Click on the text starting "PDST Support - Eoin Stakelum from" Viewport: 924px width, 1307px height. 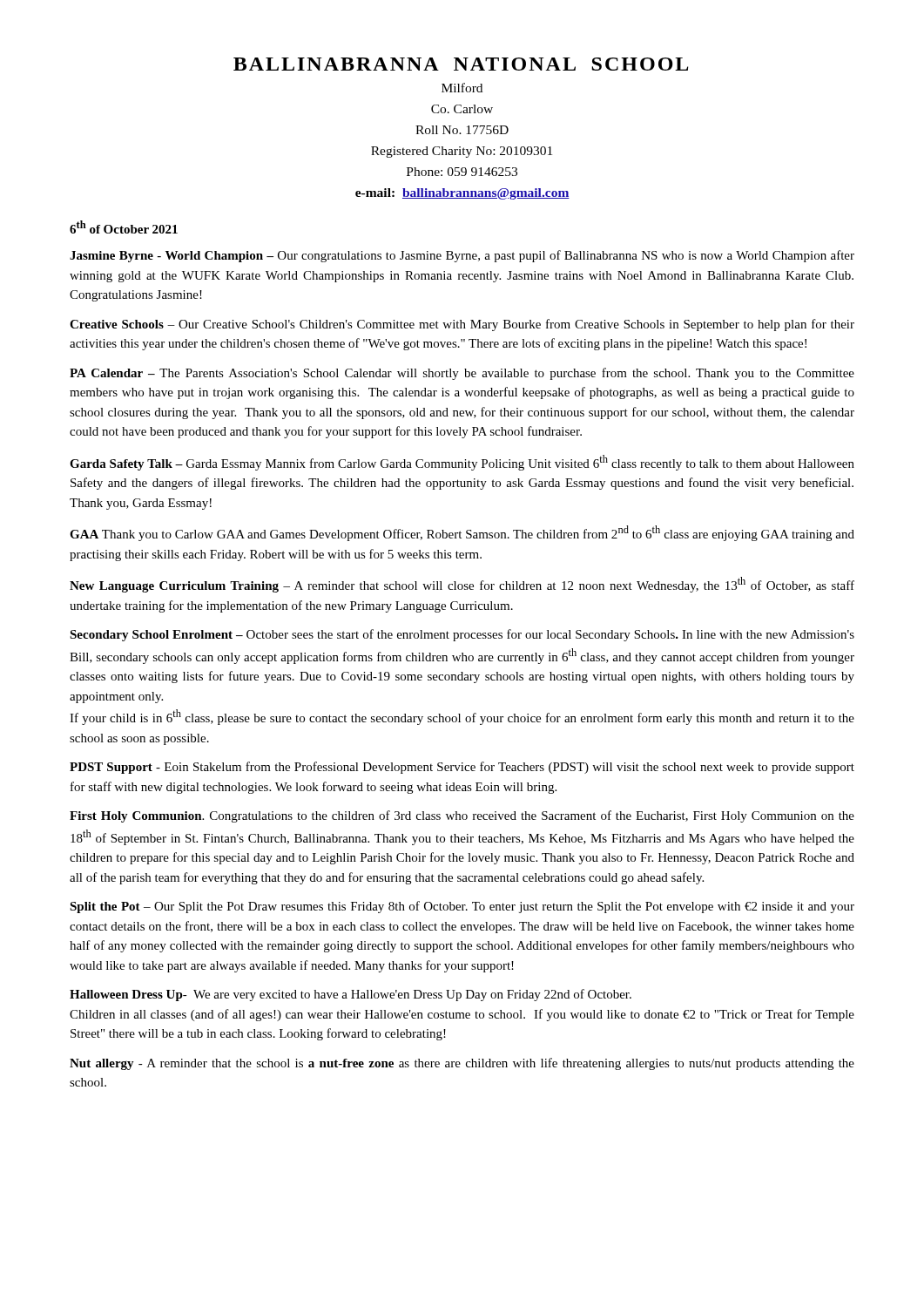[x=462, y=777]
